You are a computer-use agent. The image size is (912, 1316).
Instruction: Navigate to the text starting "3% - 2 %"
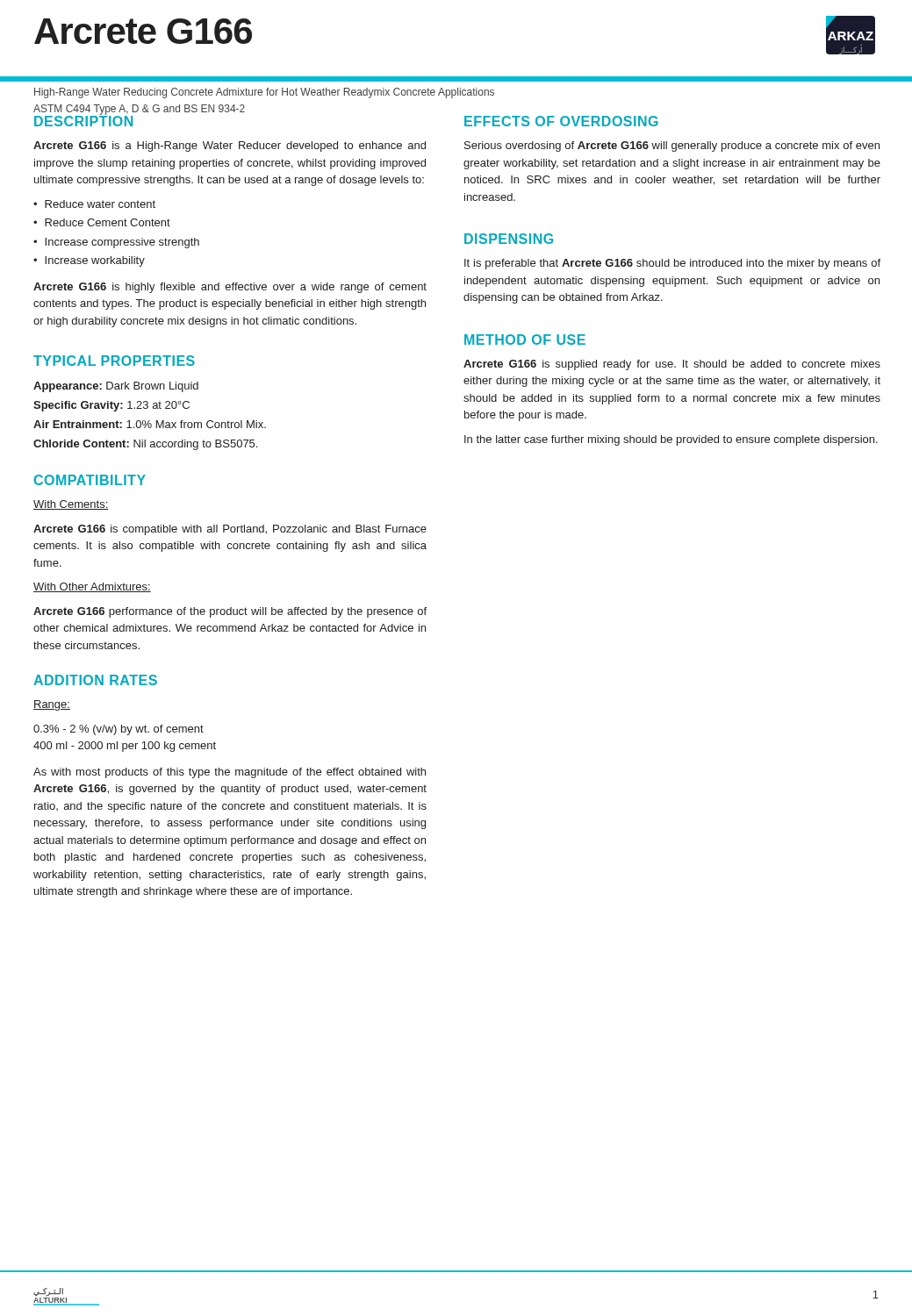118,730
